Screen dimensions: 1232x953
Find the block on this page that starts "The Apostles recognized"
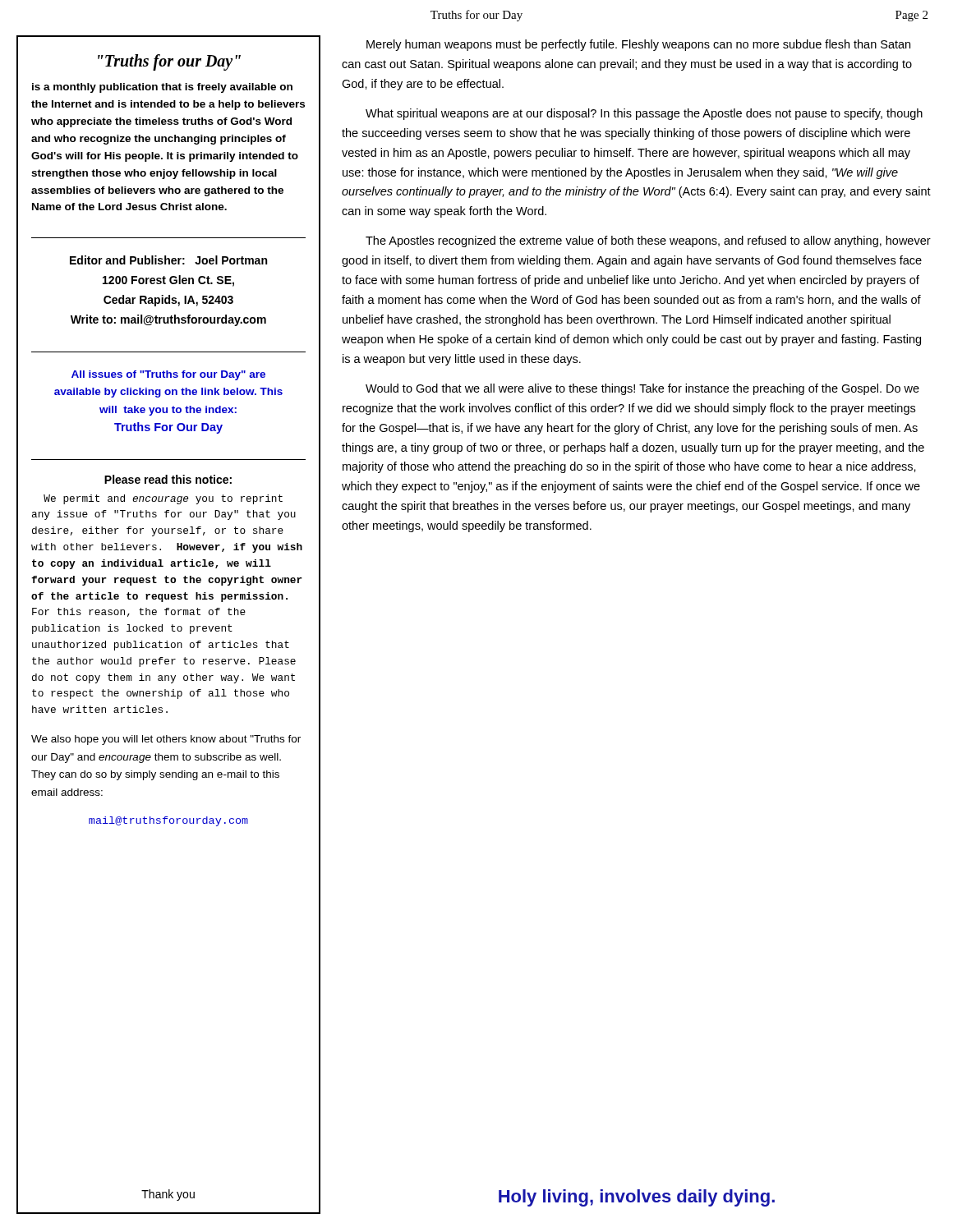click(x=636, y=300)
